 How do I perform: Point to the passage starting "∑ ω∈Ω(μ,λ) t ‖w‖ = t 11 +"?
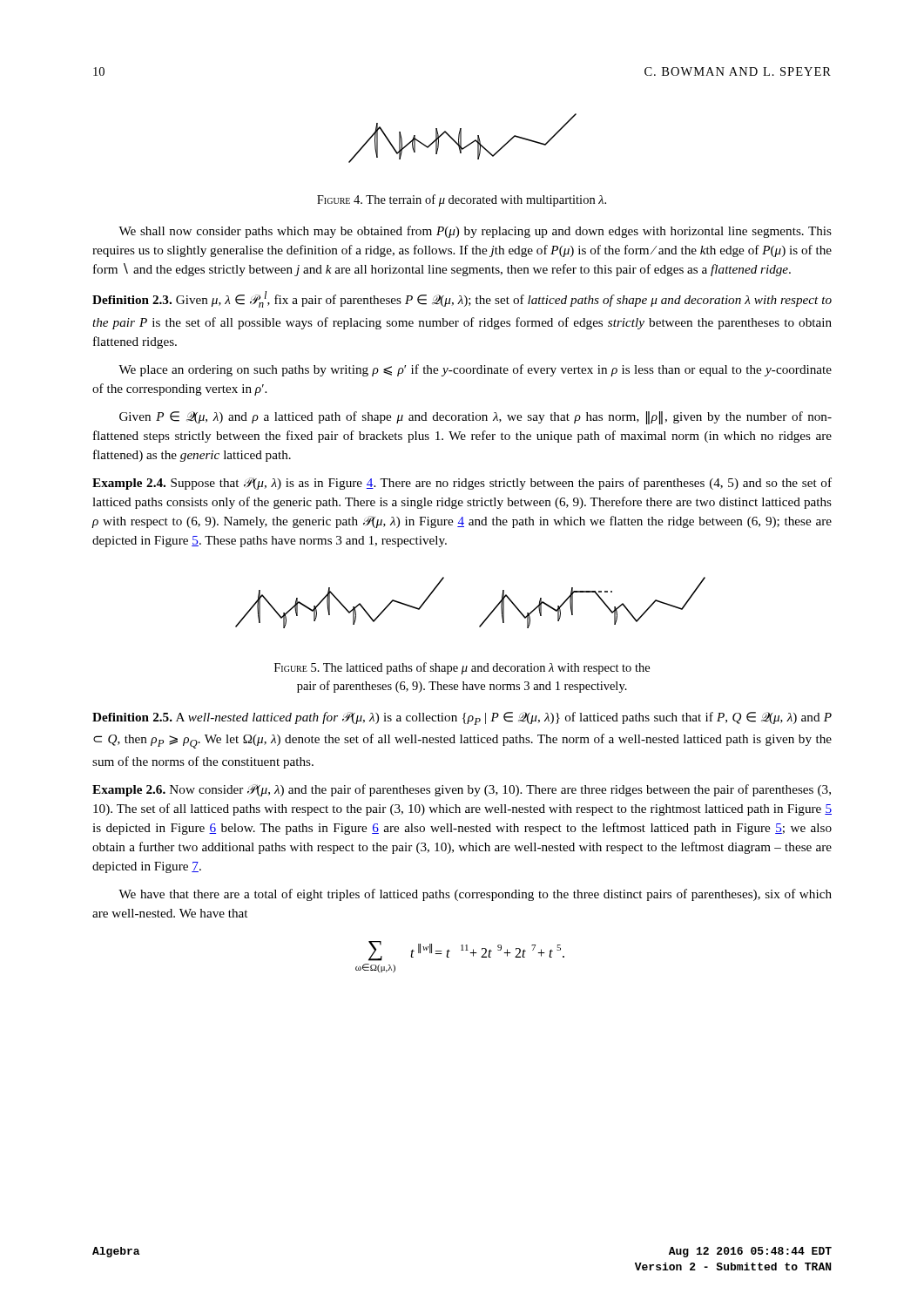click(462, 954)
